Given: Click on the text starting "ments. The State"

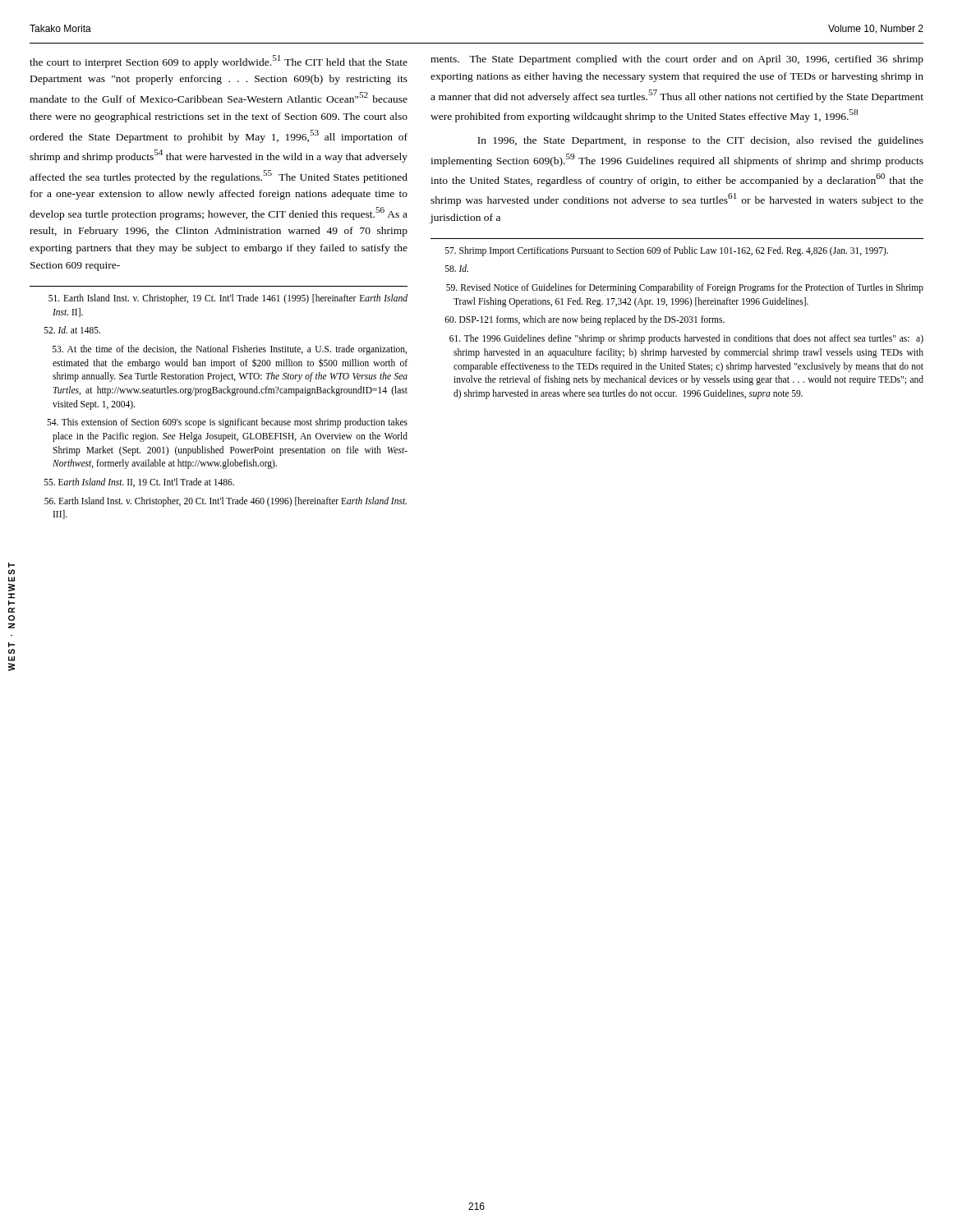Looking at the screenshot, I should coord(677,139).
